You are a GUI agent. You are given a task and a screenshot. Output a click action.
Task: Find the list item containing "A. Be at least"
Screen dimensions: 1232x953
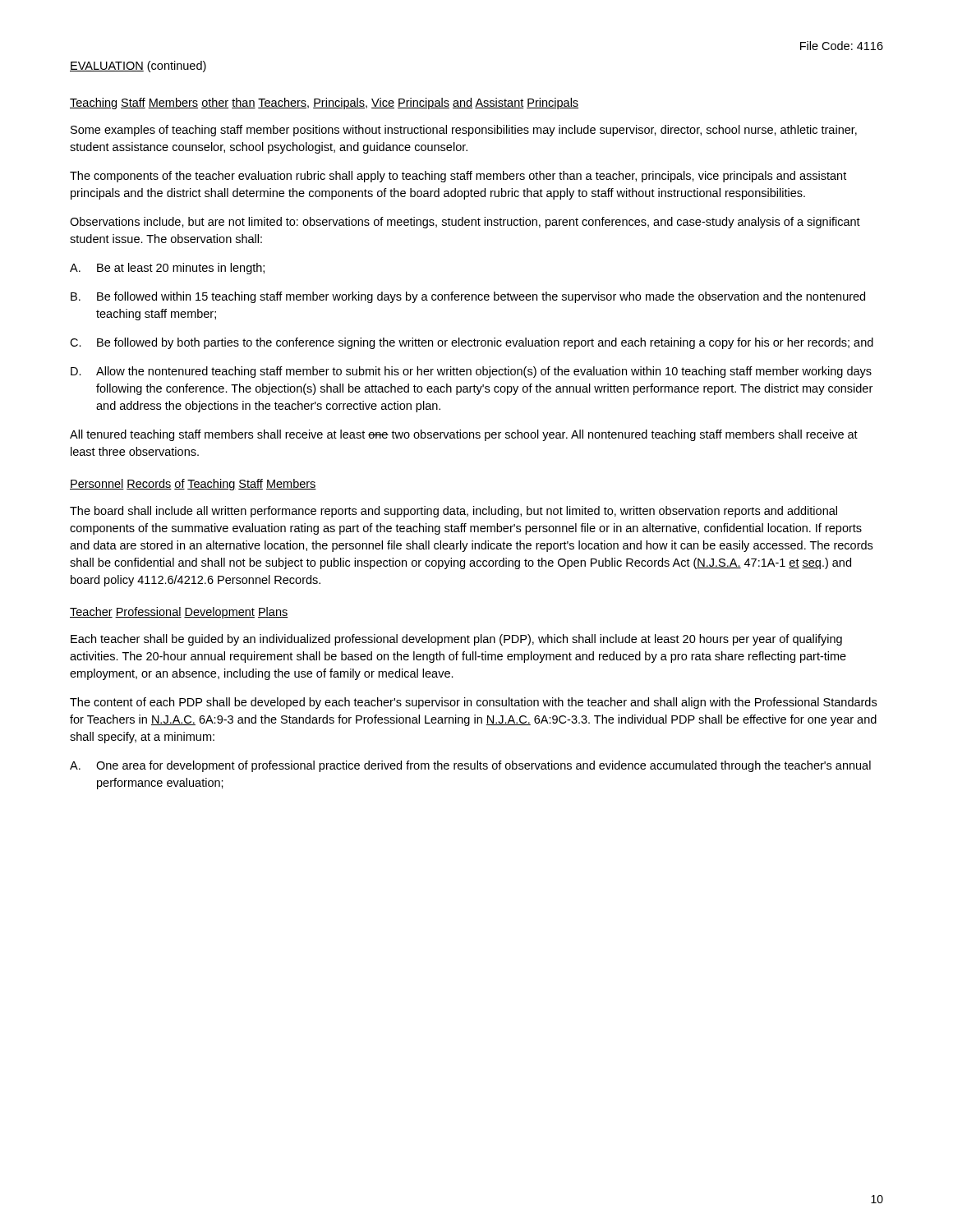click(167, 269)
